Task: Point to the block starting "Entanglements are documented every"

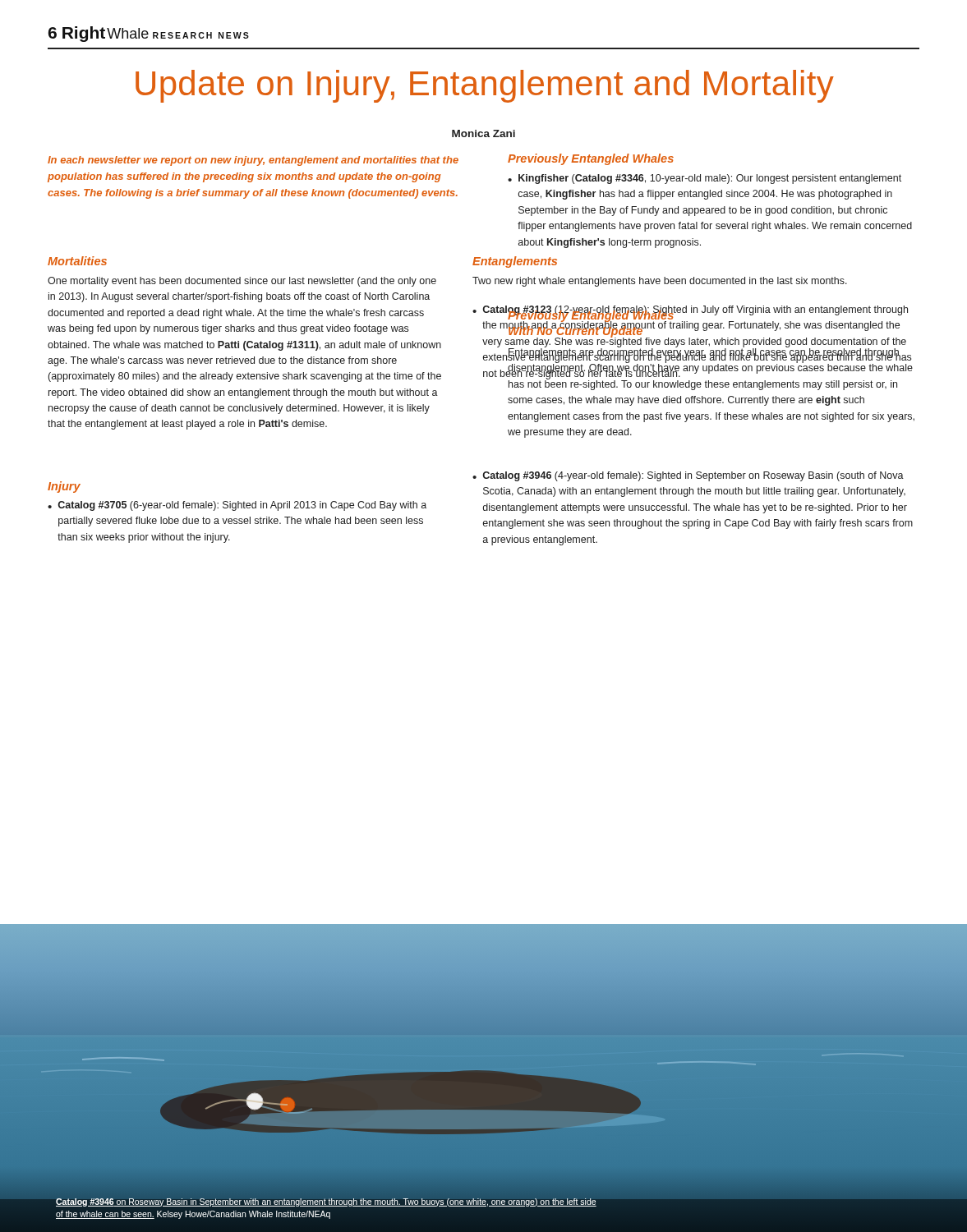Action: pos(712,392)
